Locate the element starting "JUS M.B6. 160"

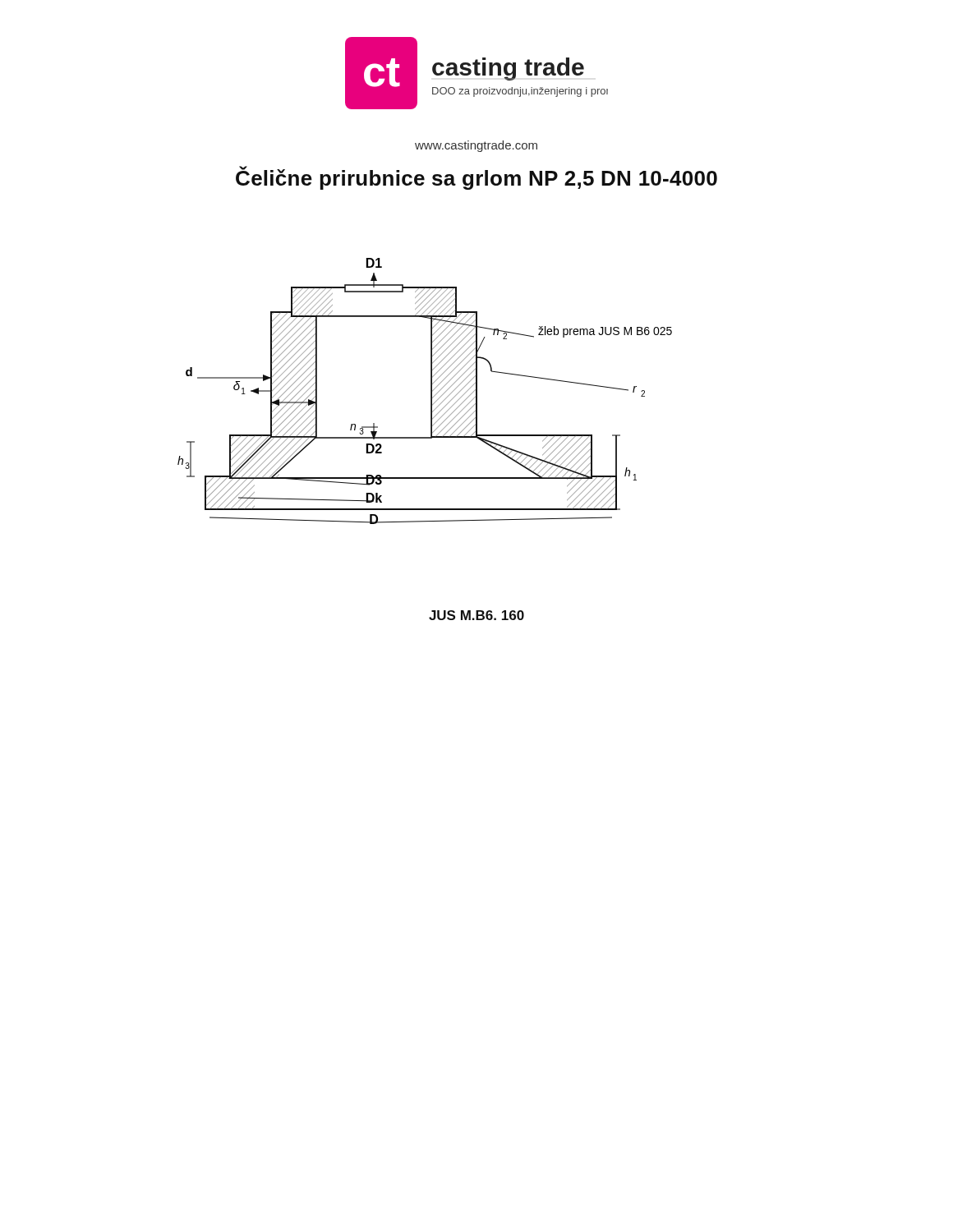click(x=476, y=616)
